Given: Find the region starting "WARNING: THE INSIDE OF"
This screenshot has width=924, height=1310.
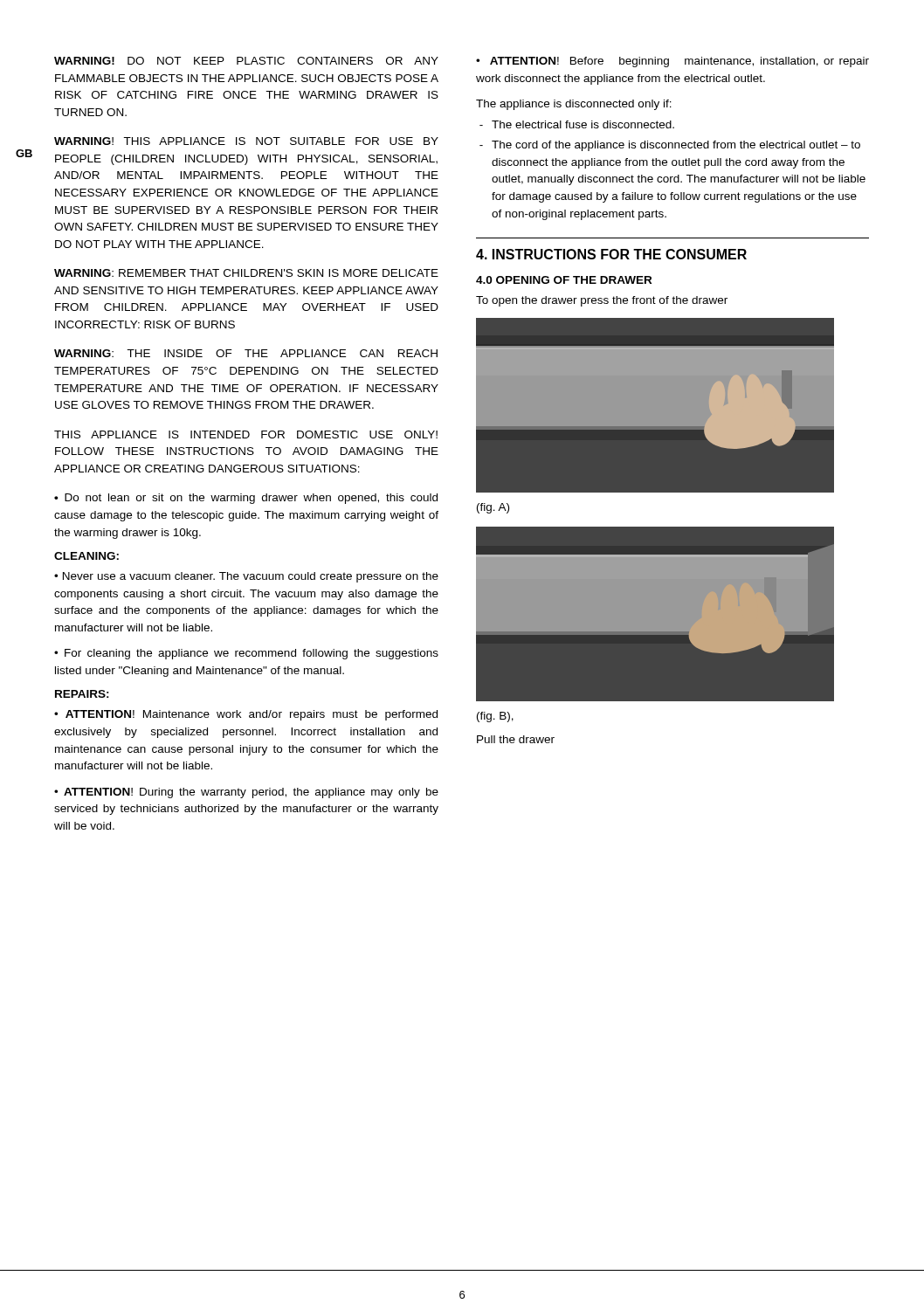Looking at the screenshot, I should (246, 379).
